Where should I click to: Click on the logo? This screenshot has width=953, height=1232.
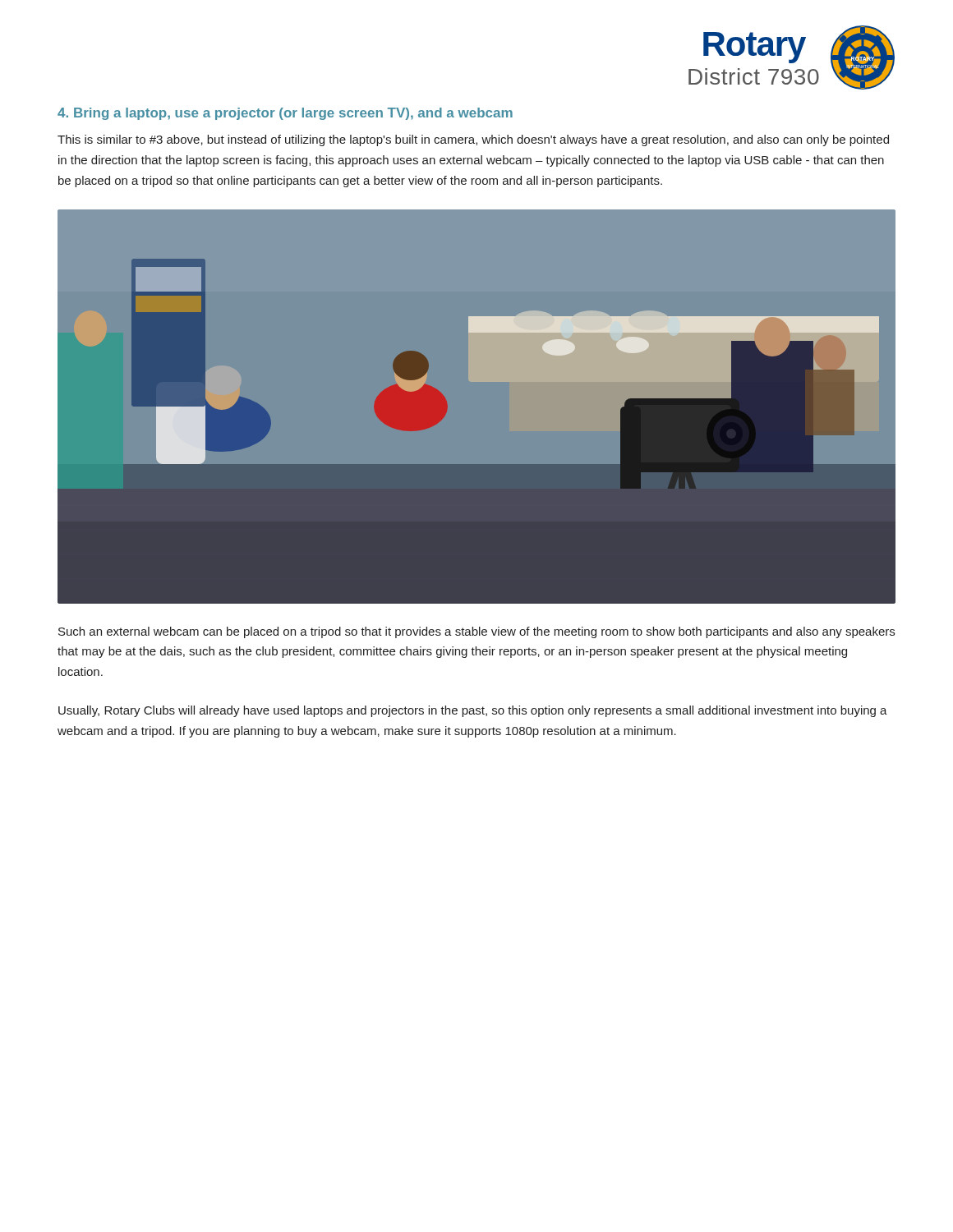(476, 58)
